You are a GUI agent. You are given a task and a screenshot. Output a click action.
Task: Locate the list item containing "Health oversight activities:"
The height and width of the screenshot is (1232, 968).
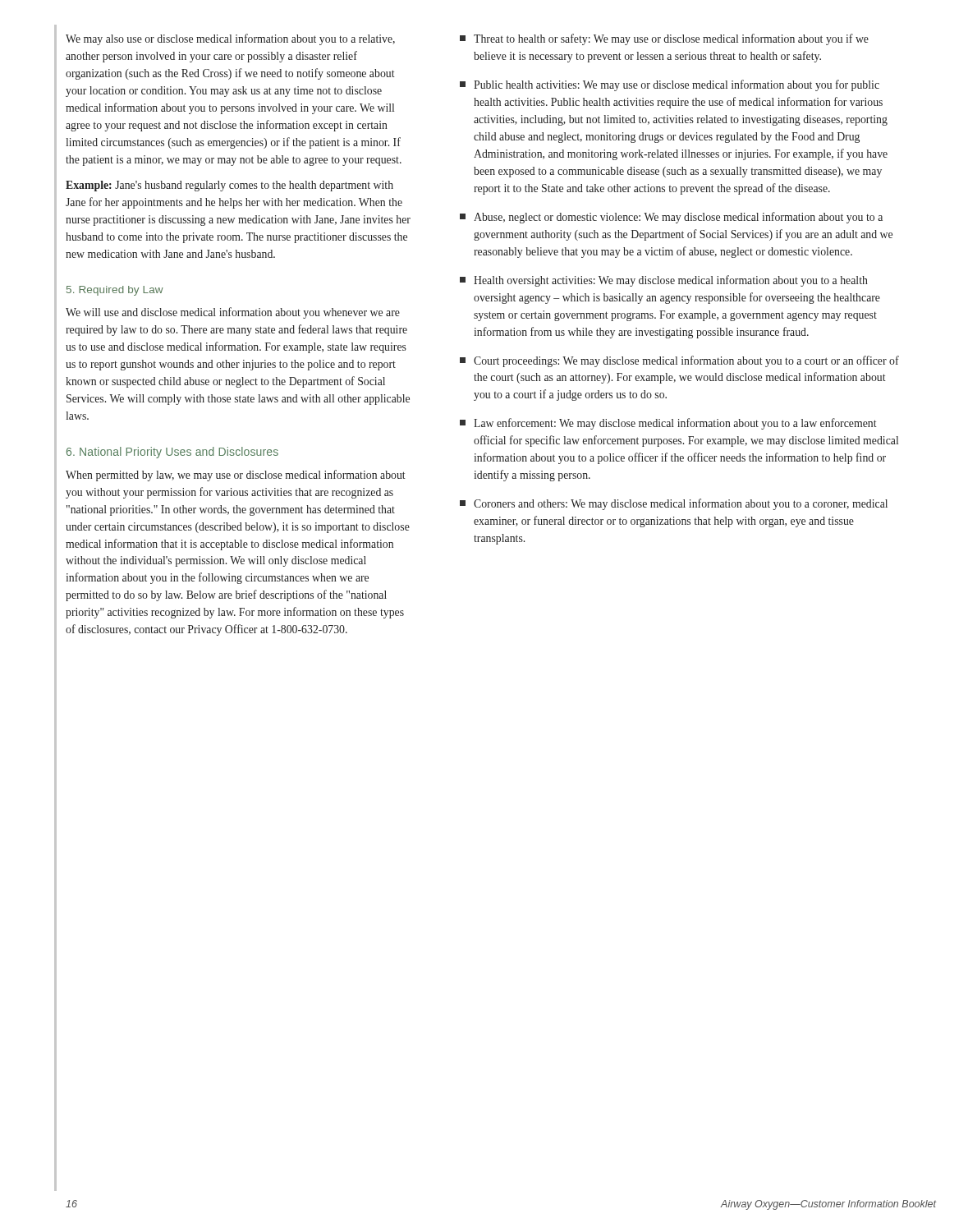(x=681, y=307)
